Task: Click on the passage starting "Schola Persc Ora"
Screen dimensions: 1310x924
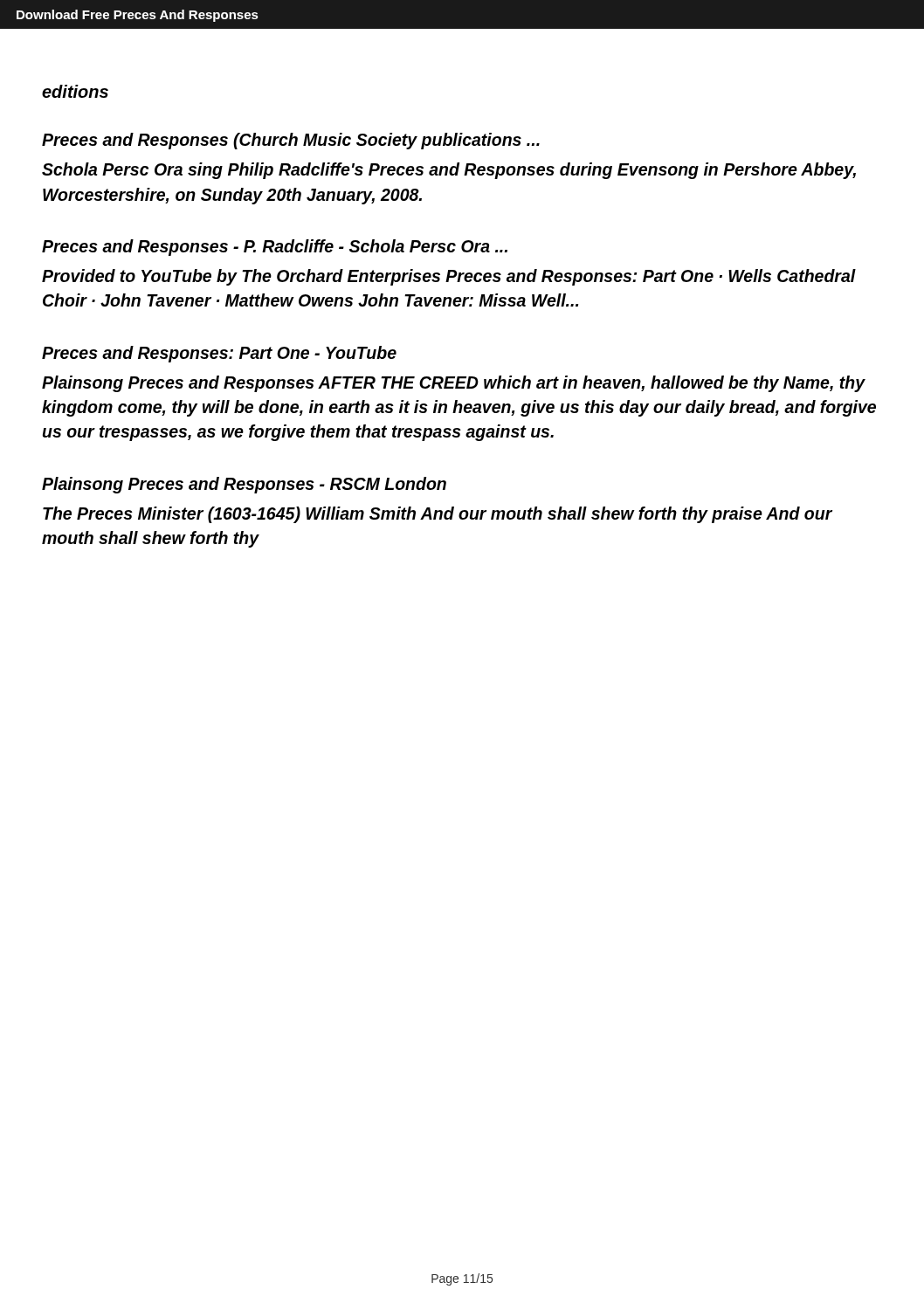Action: pos(450,182)
